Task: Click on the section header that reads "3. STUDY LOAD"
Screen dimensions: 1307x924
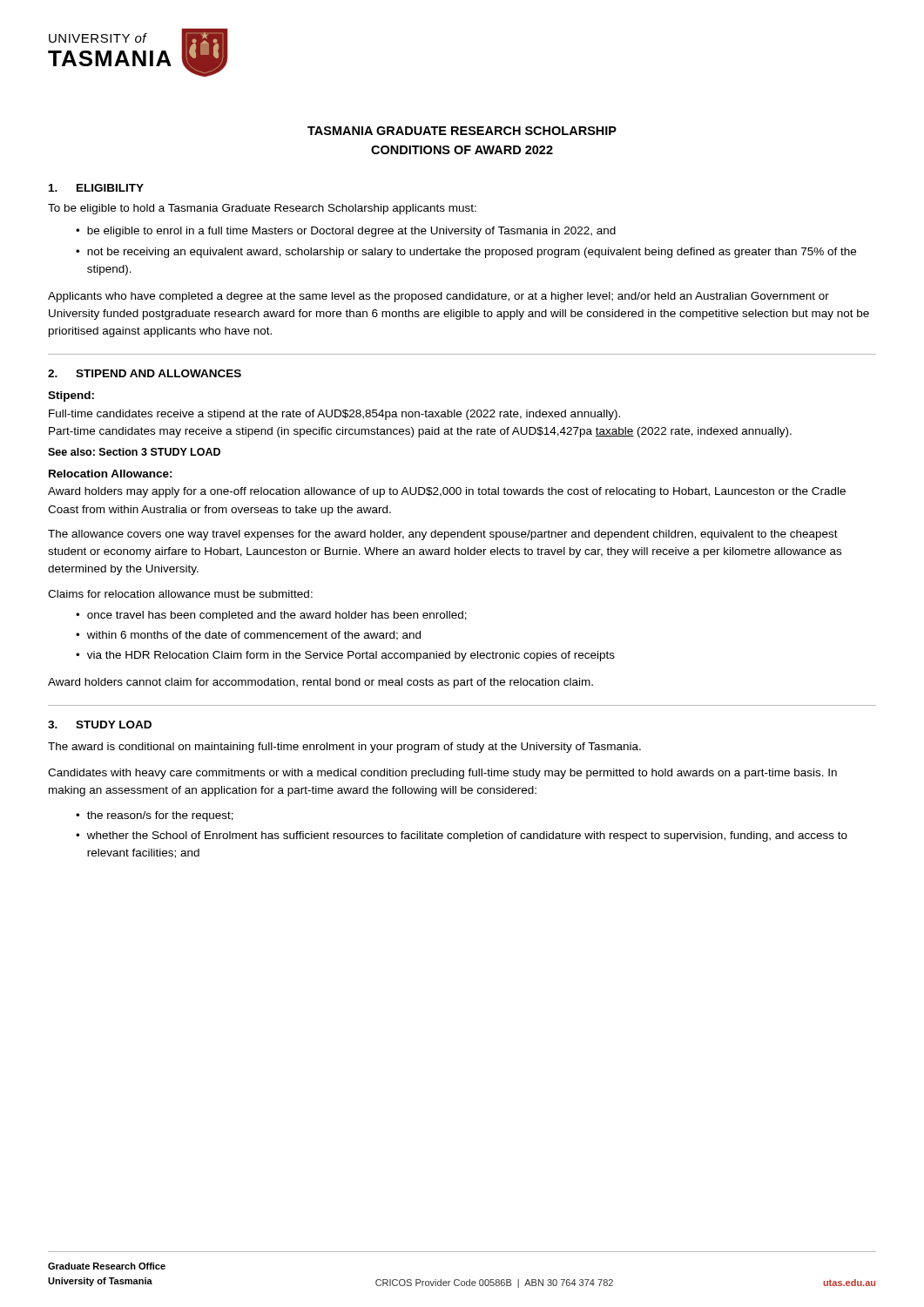Action: [100, 724]
